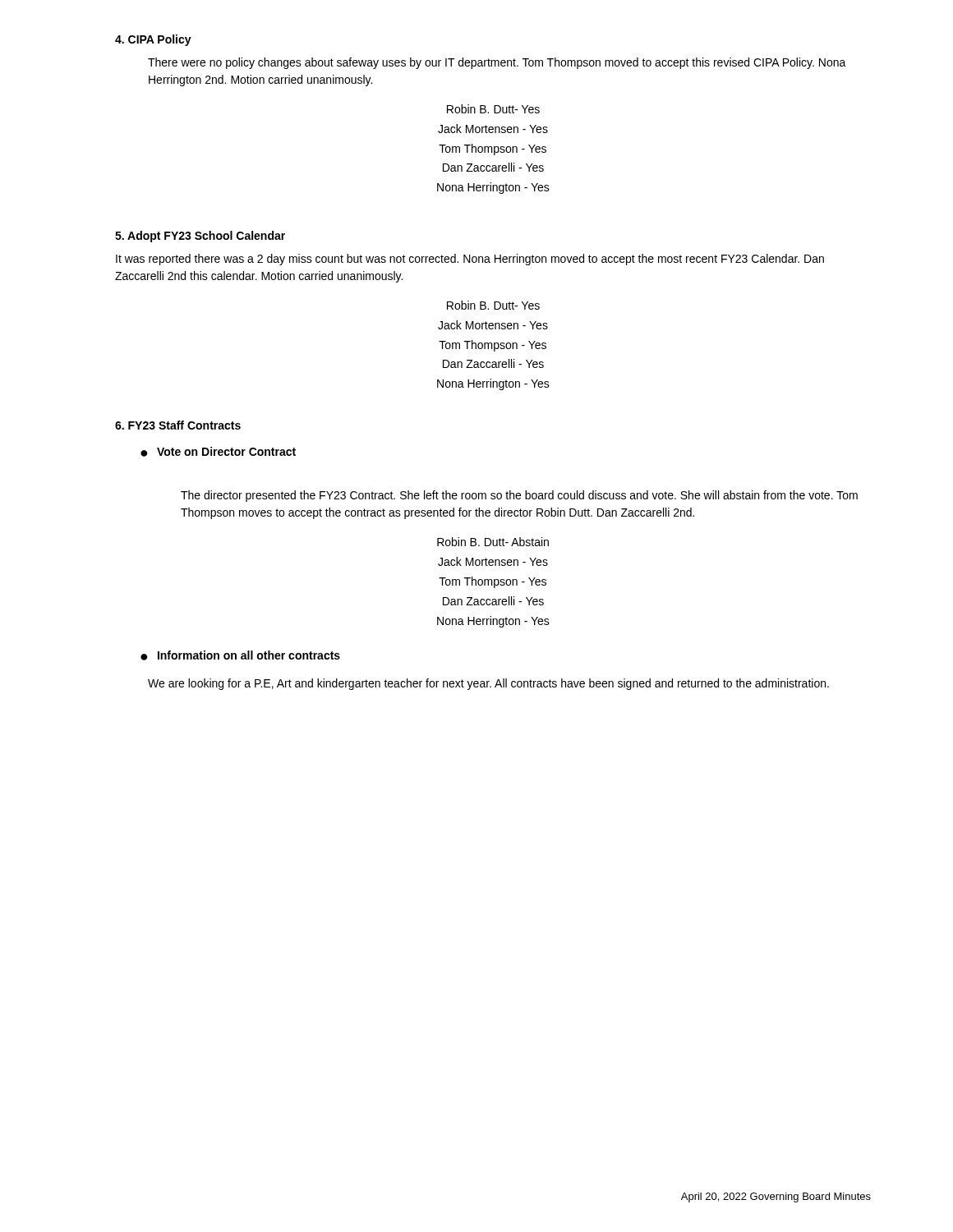Select the passage starting "The director presented"

(x=520, y=504)
